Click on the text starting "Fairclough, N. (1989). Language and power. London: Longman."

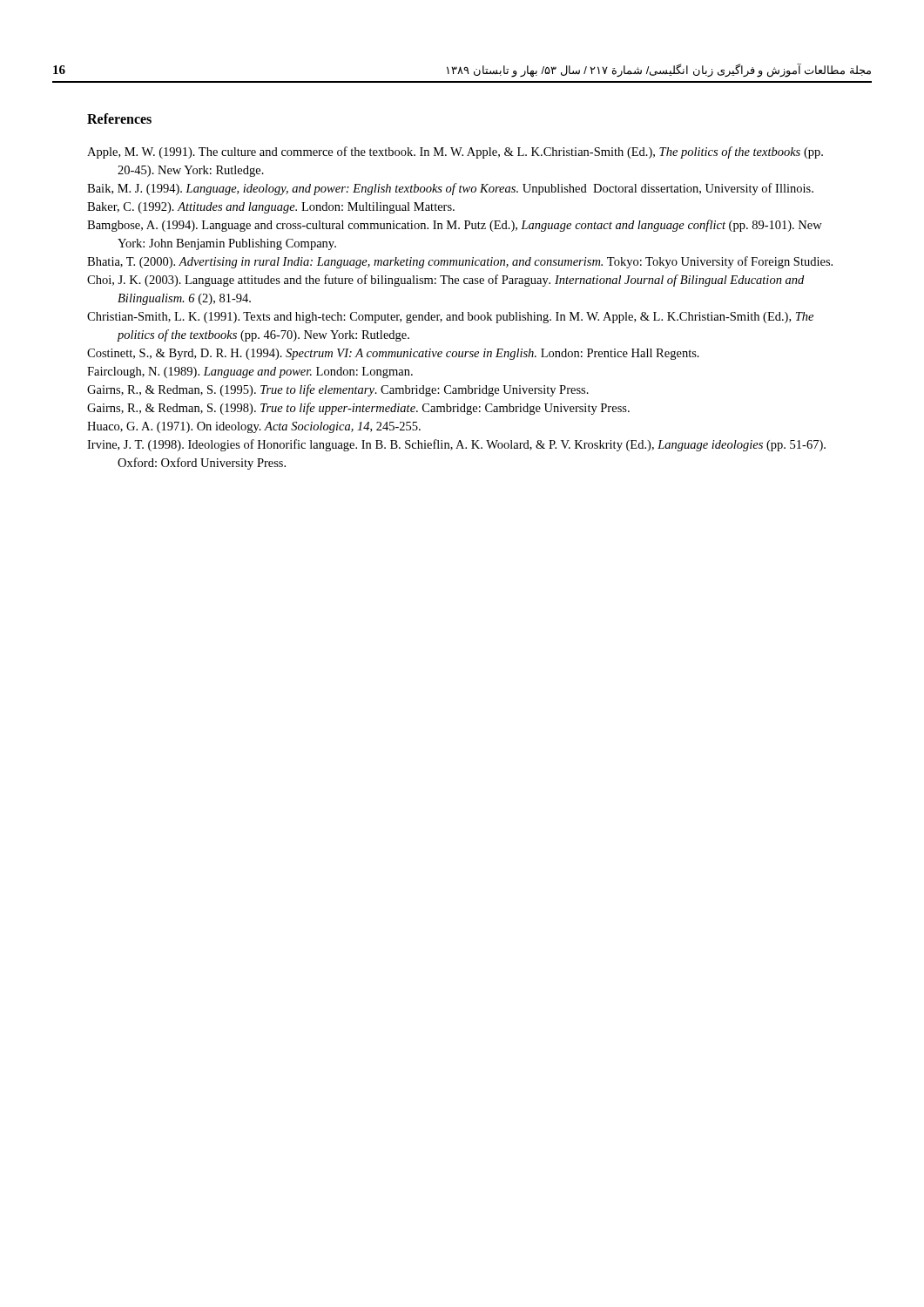(250, 371)
